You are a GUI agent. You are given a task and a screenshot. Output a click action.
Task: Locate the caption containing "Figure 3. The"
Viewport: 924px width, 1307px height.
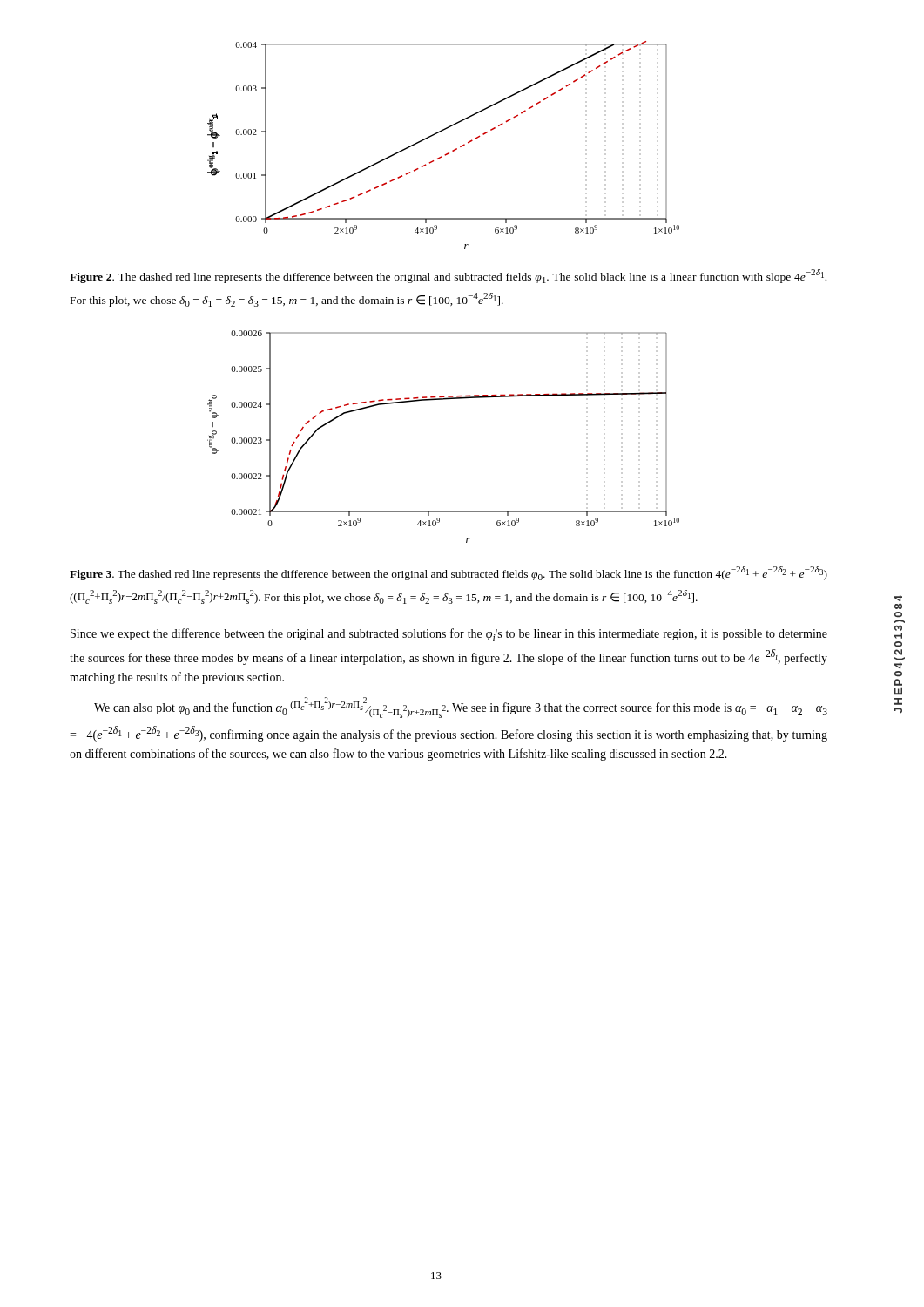[449, 585]
